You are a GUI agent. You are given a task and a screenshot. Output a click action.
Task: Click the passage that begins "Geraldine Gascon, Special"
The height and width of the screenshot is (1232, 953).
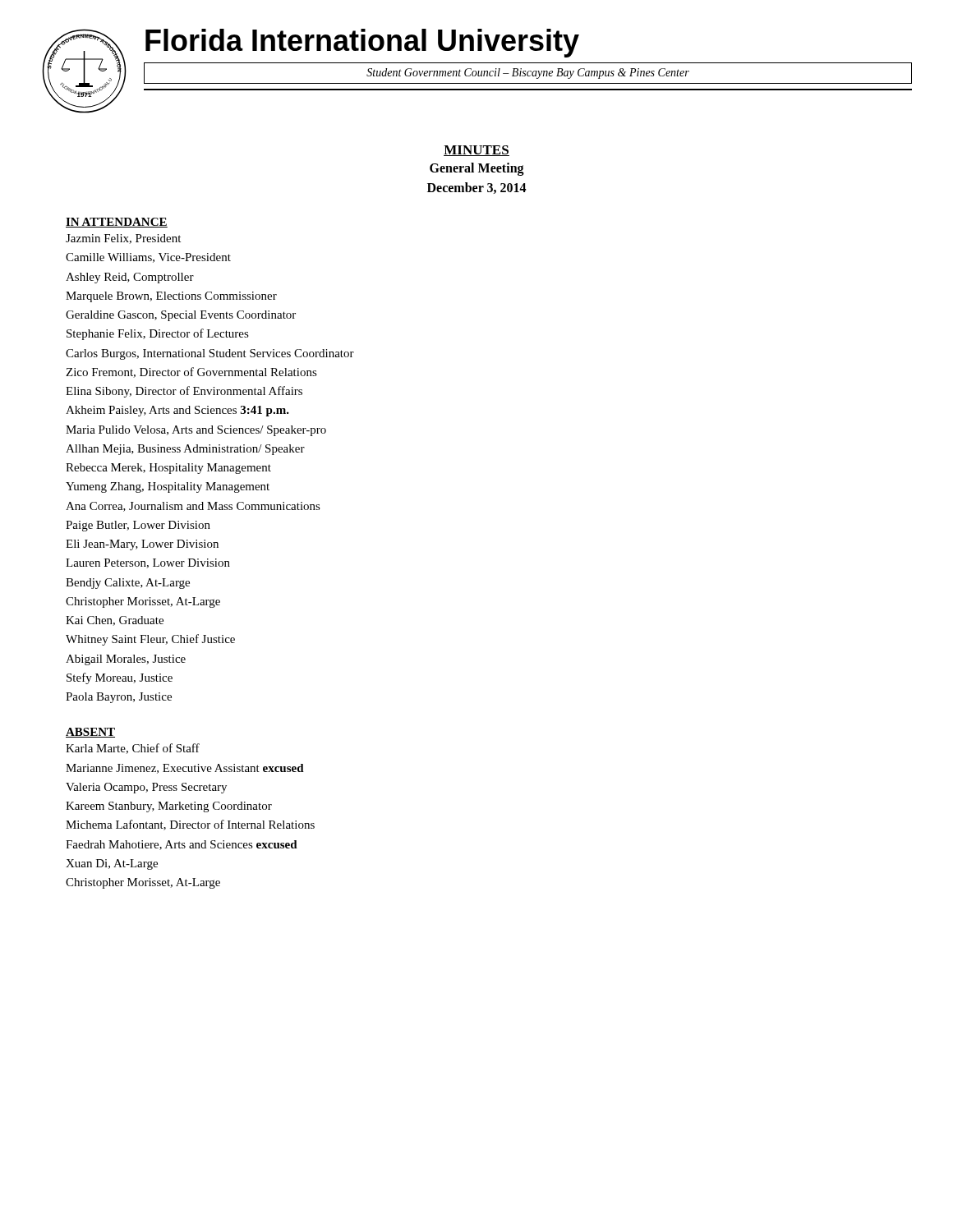click(181, 315)
